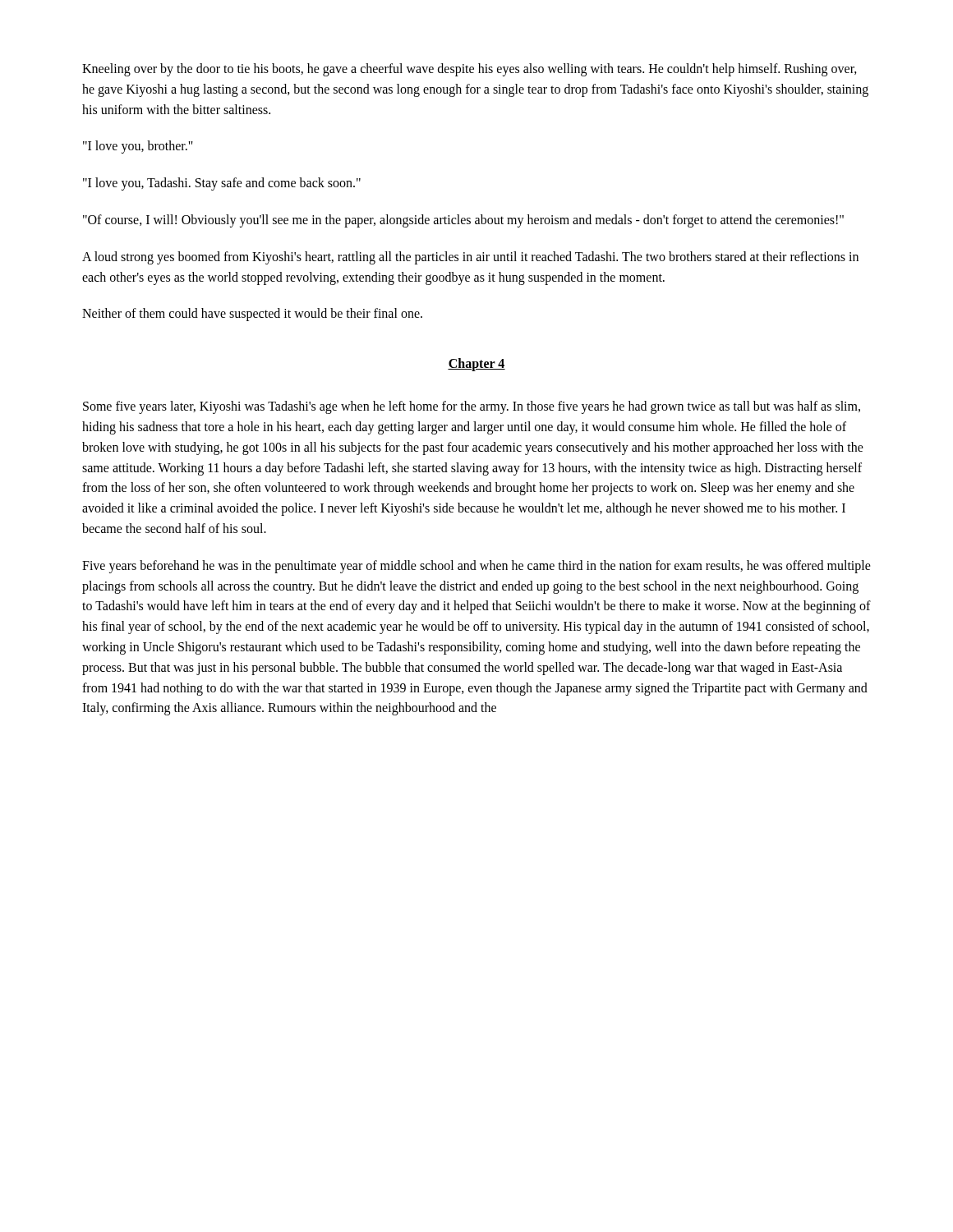Viewport: 953px width, 1232px height.
Task: Locate the block of text that opens with "Neither of them could have suspected it would"
Action: tap(253, 314)
